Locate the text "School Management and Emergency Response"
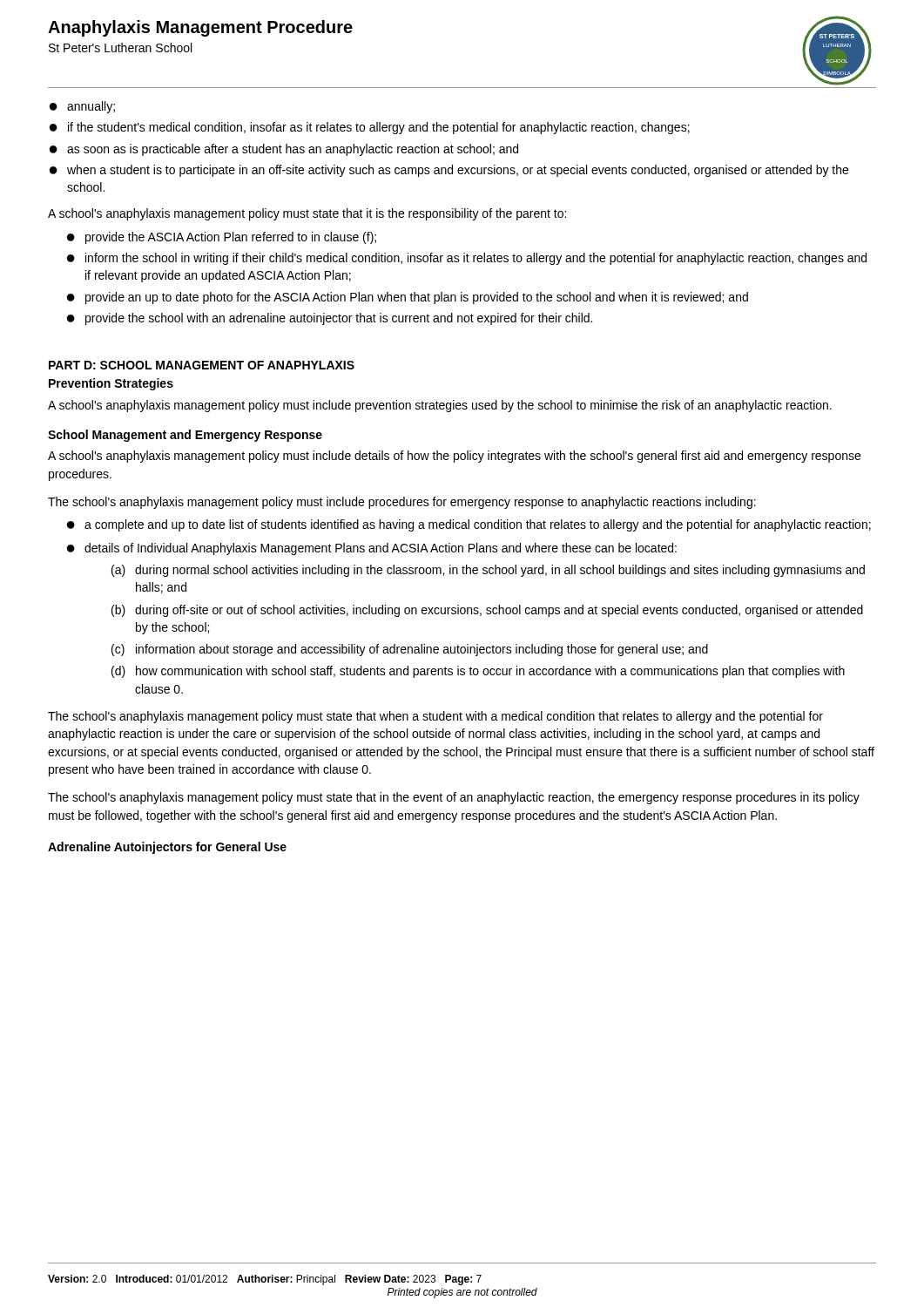Image resolution: width=924 pixels, height=1307 pixels. [x=185, y=435]
